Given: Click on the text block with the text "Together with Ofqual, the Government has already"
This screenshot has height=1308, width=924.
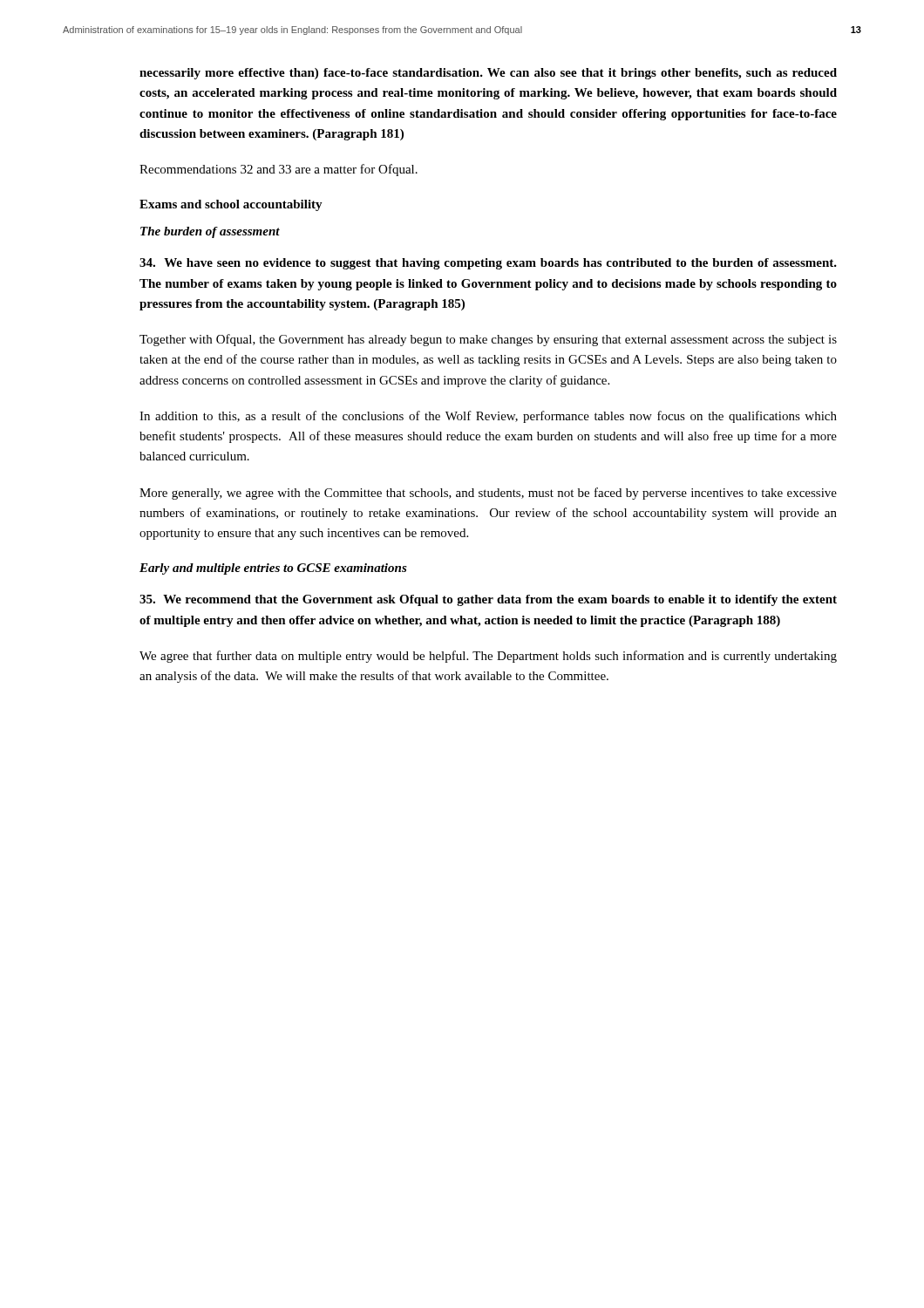Looking at the screenshot, I should click(488, 360).
